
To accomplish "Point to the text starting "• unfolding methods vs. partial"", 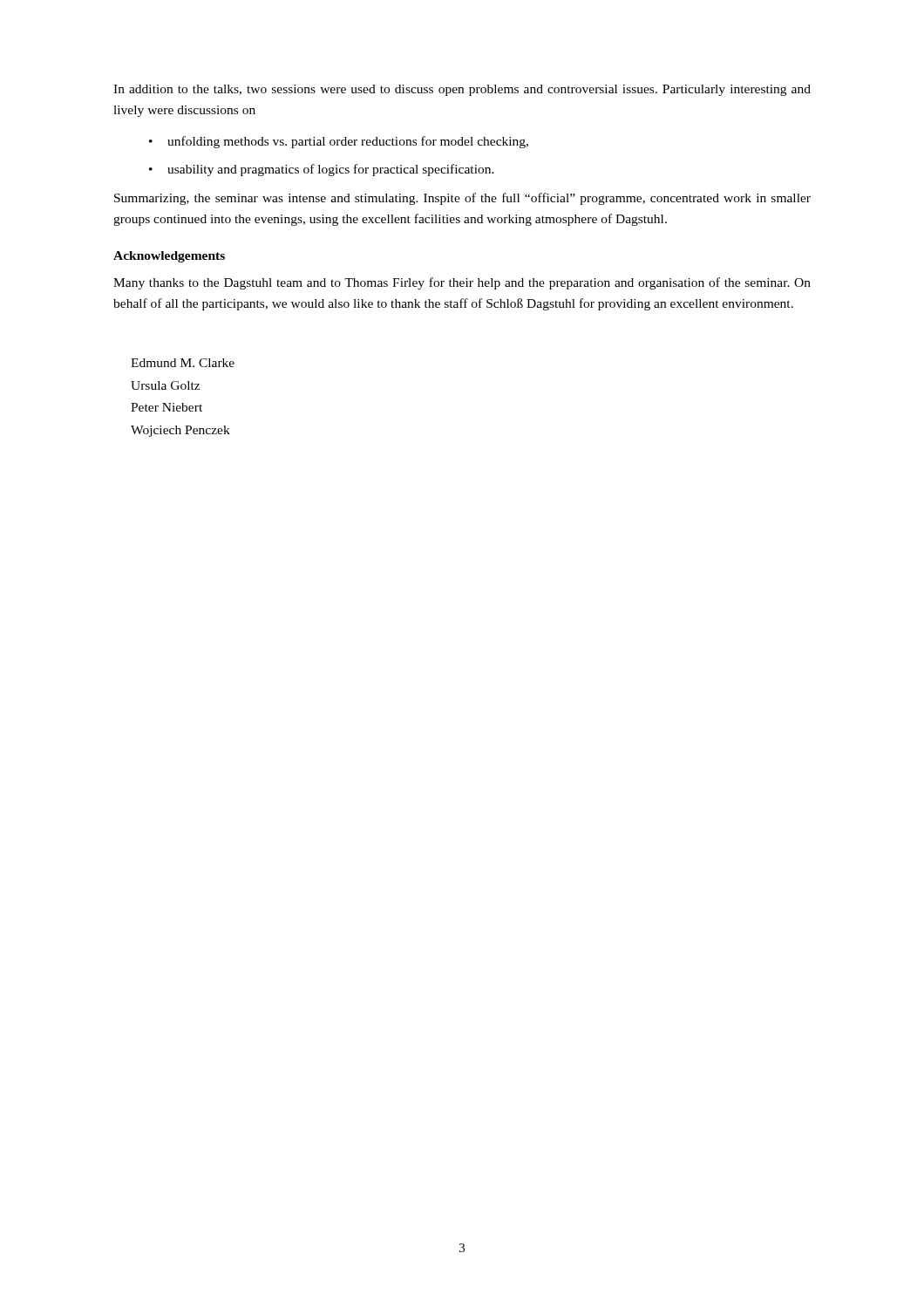I will pos(479,141).
